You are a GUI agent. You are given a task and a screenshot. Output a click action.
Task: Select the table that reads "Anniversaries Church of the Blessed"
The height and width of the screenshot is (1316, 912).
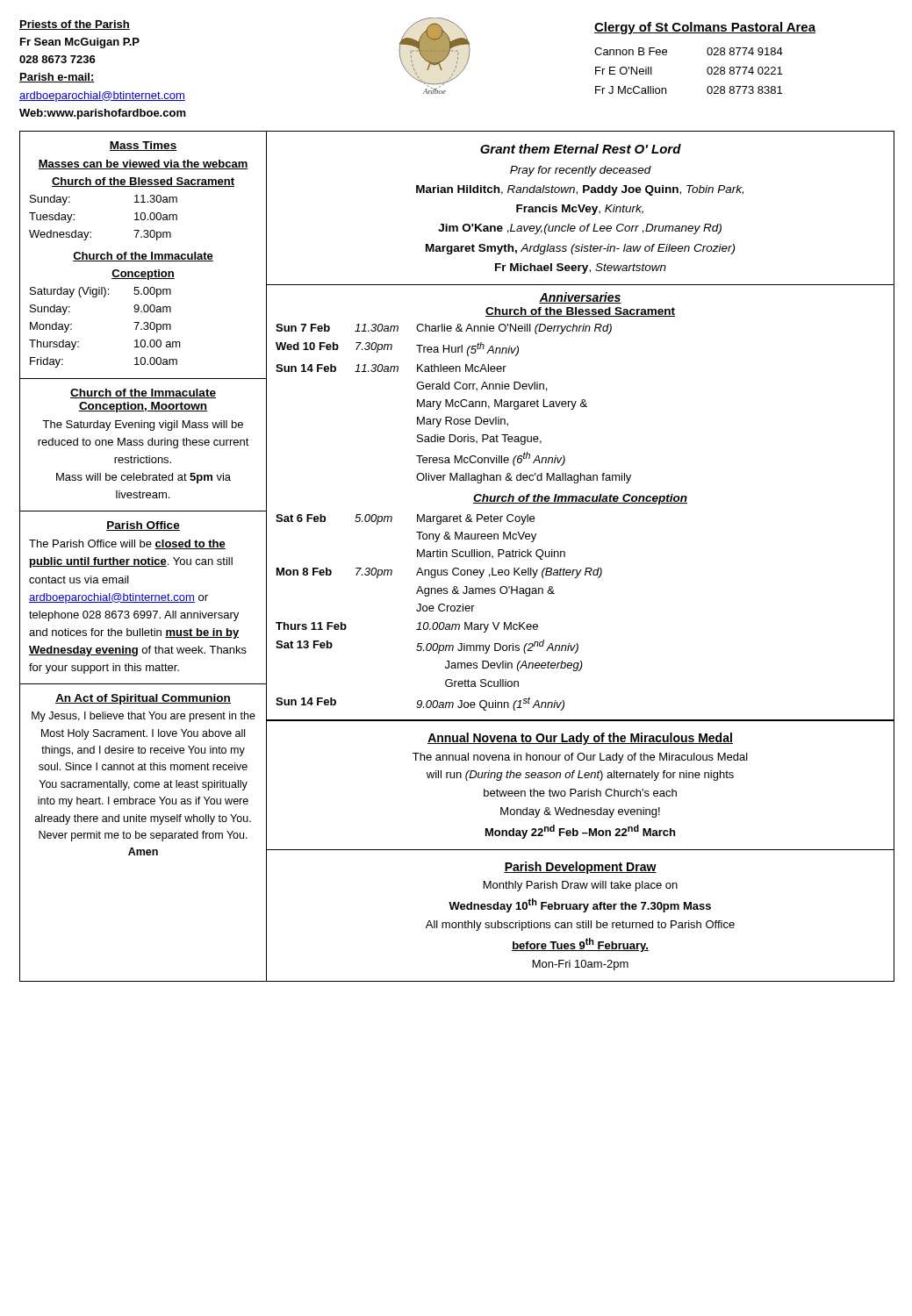(580, 503)
